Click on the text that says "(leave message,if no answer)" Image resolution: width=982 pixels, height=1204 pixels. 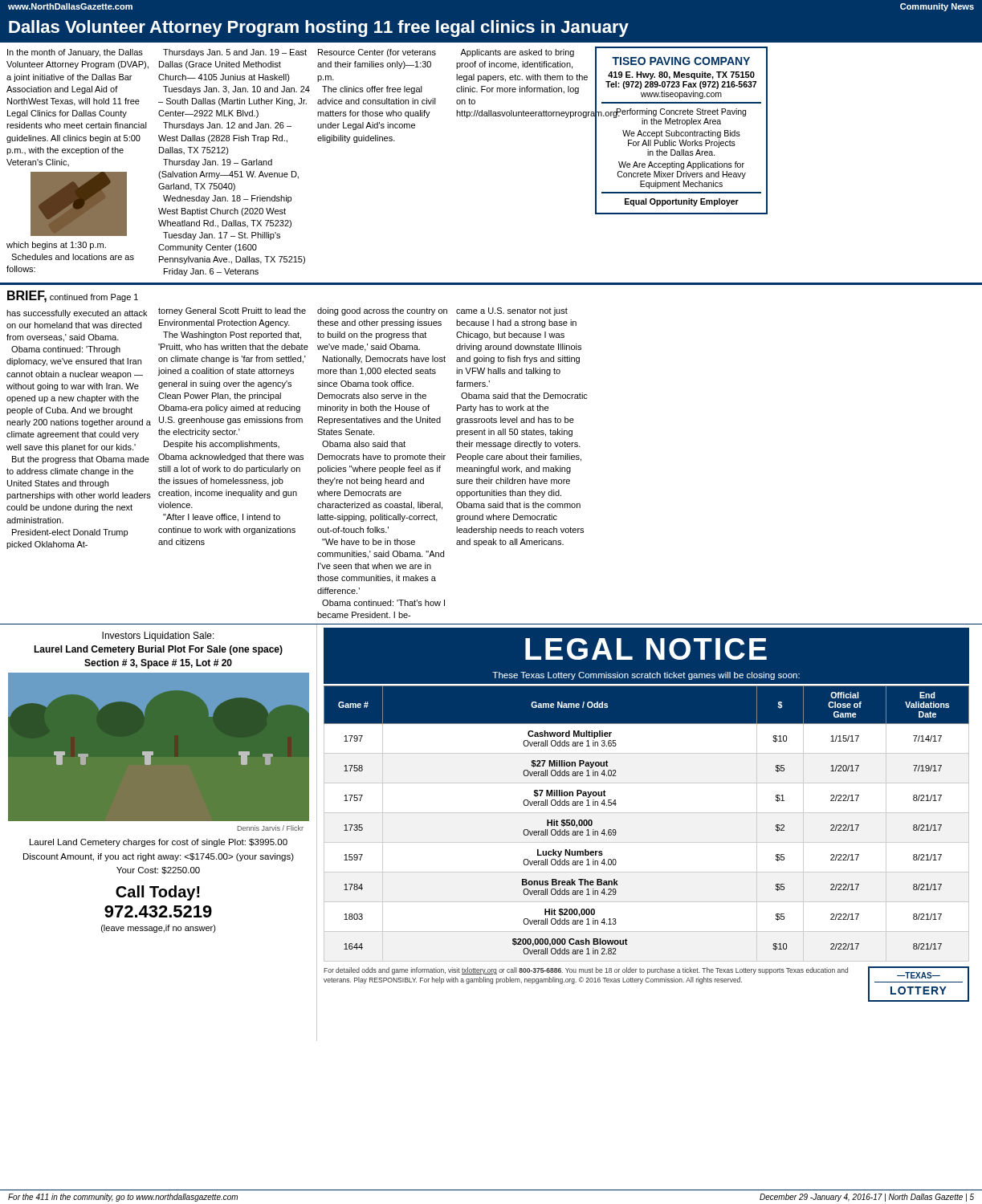(158, 928)
